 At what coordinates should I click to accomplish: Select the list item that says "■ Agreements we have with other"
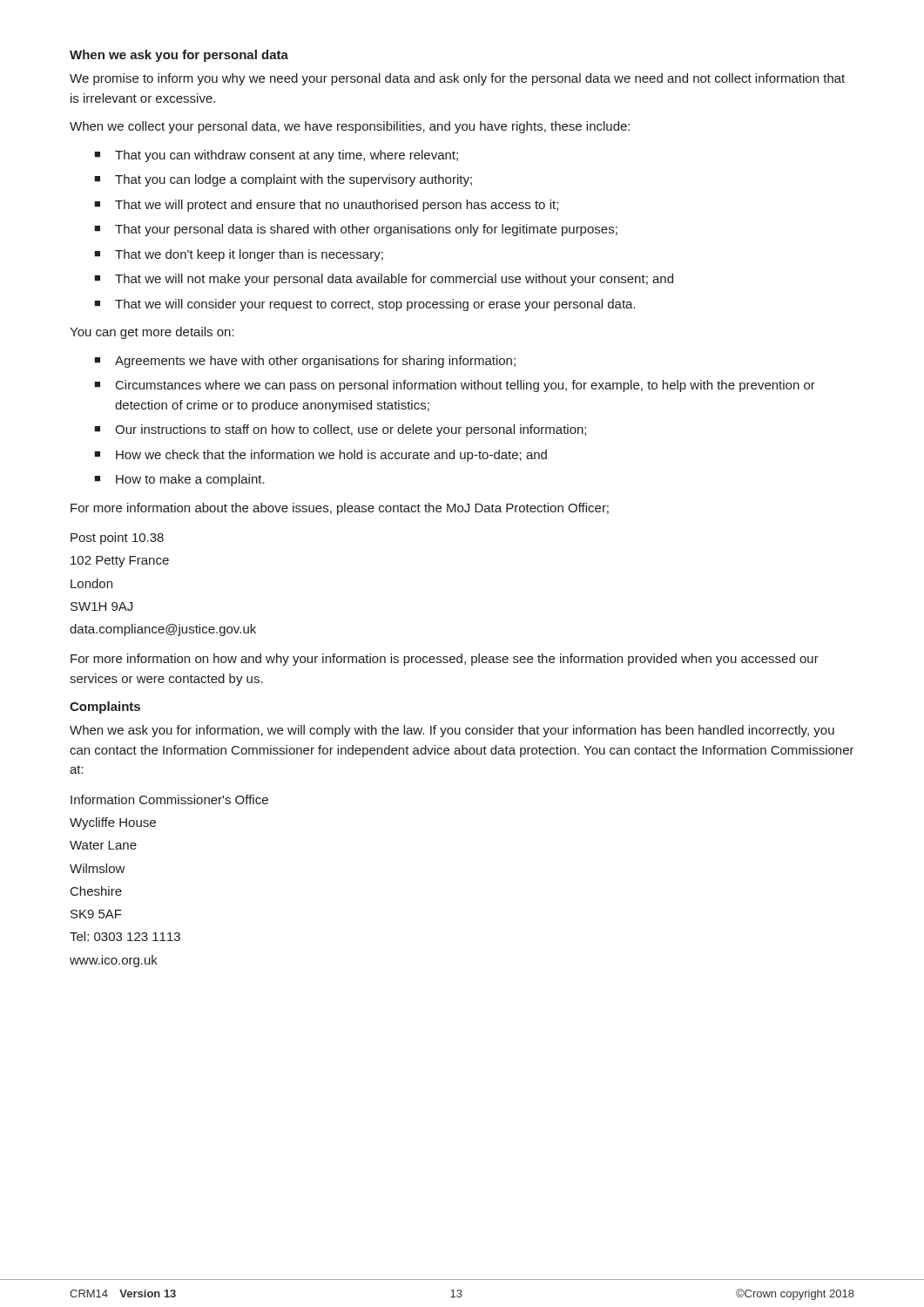[x=474, y=360]
